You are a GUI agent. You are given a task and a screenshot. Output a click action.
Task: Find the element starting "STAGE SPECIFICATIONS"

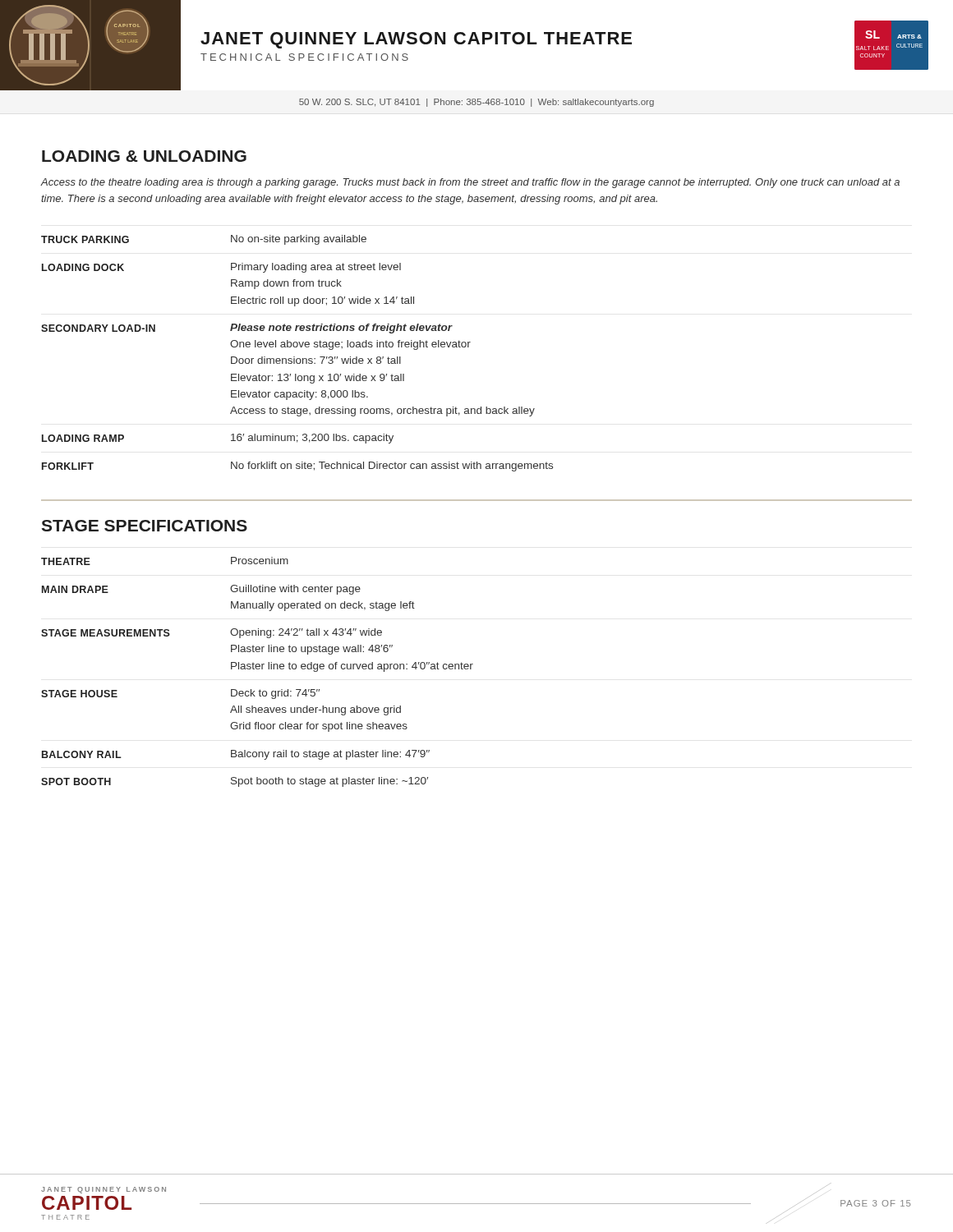coord(144,525)
